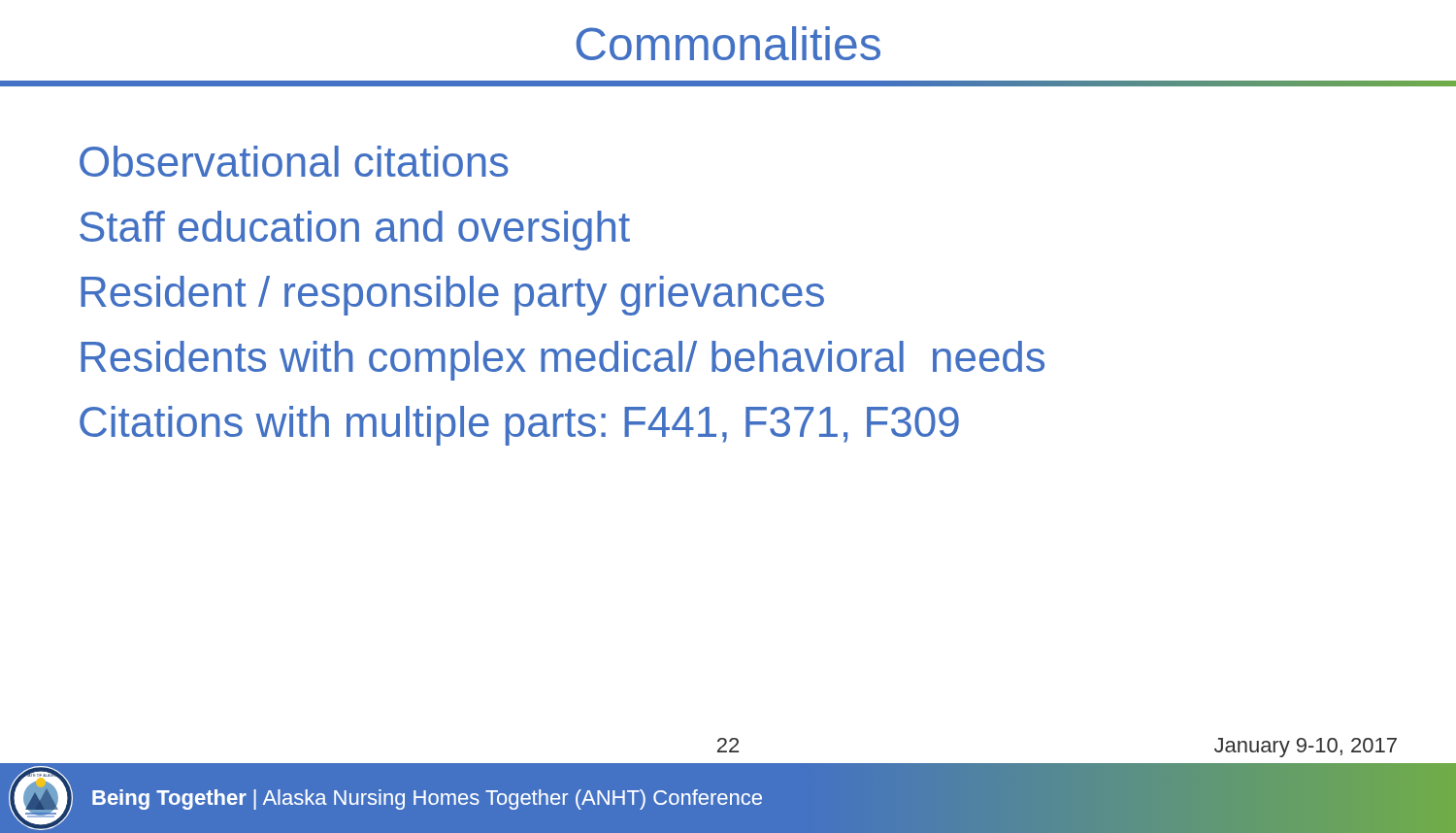Find the region starting "Citations with multiple parts:"
Screen dimensions: 833x1456
pos(519,422)
